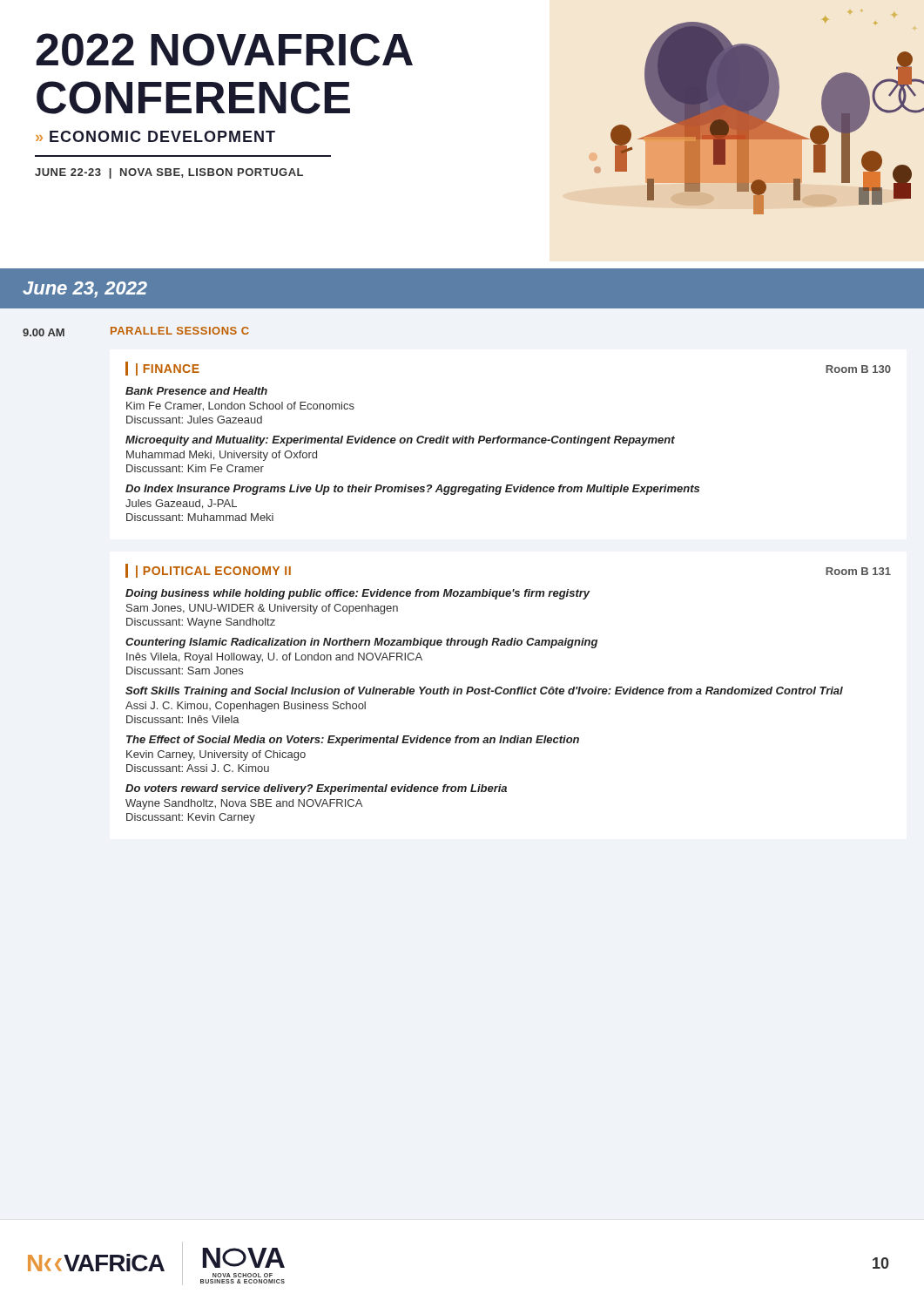Select the section header that reads "PARALLEL SESSIONS C"

[180, 331]
